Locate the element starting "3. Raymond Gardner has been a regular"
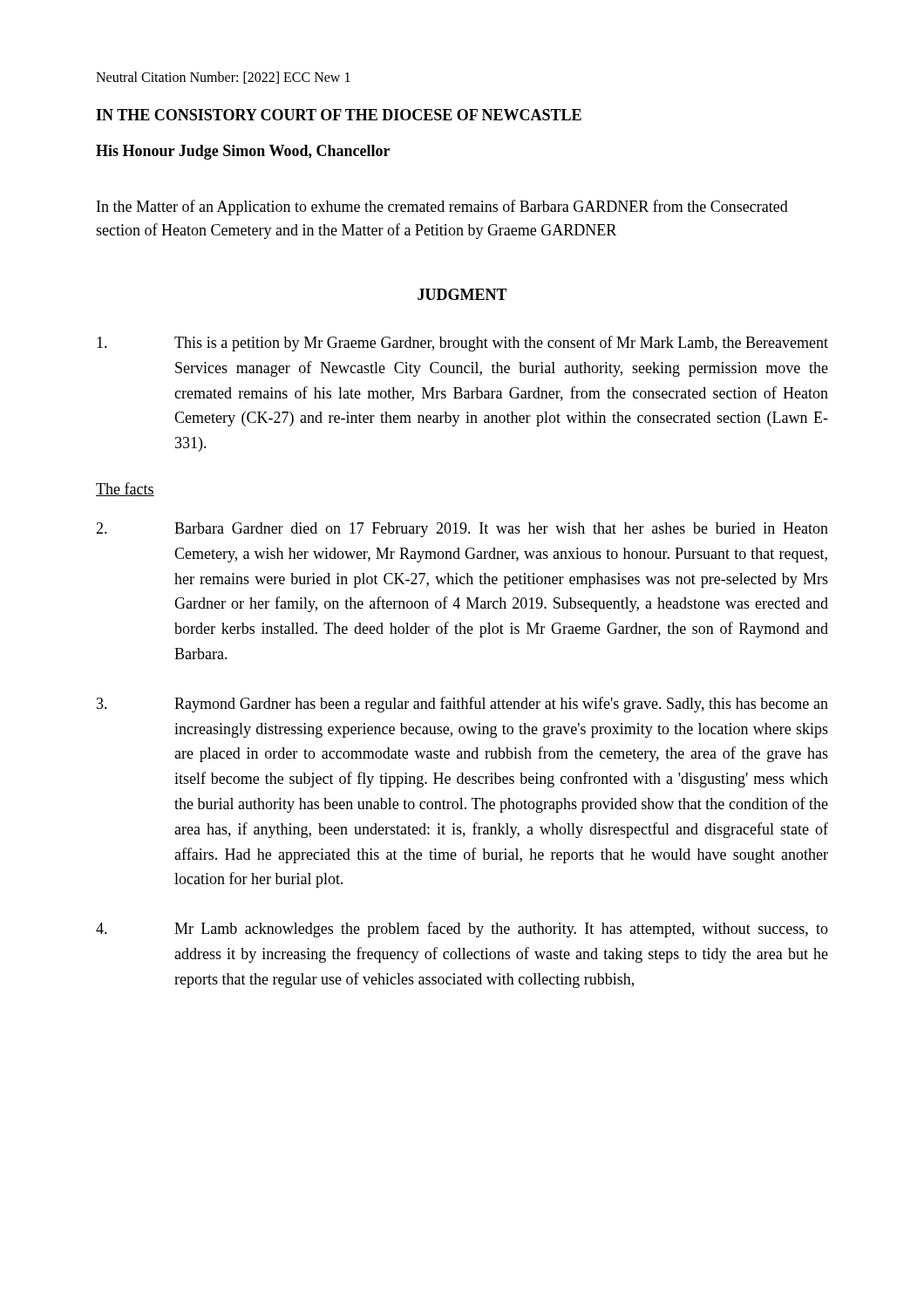 click(462, 792)
